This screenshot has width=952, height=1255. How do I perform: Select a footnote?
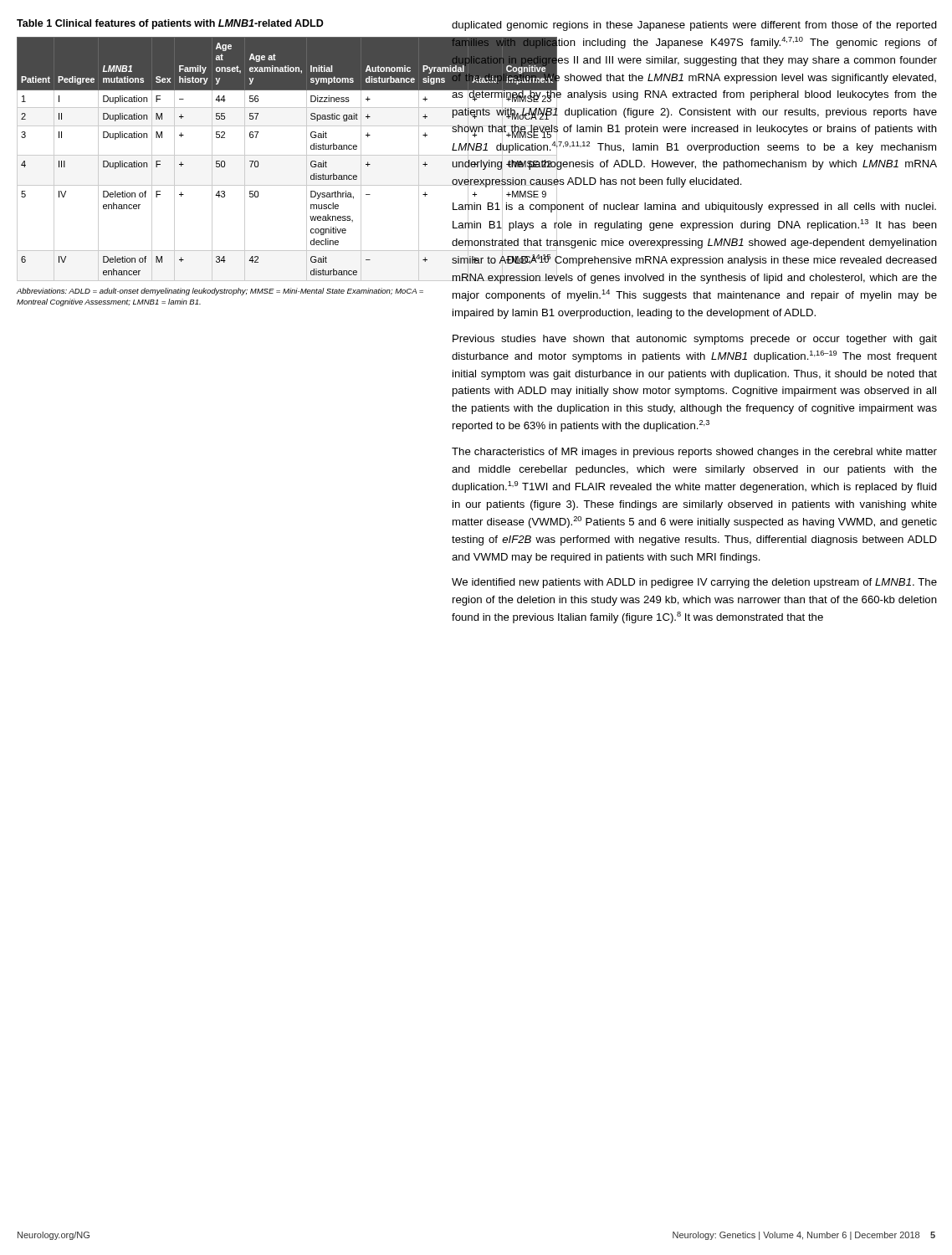[x=220, y=296]
